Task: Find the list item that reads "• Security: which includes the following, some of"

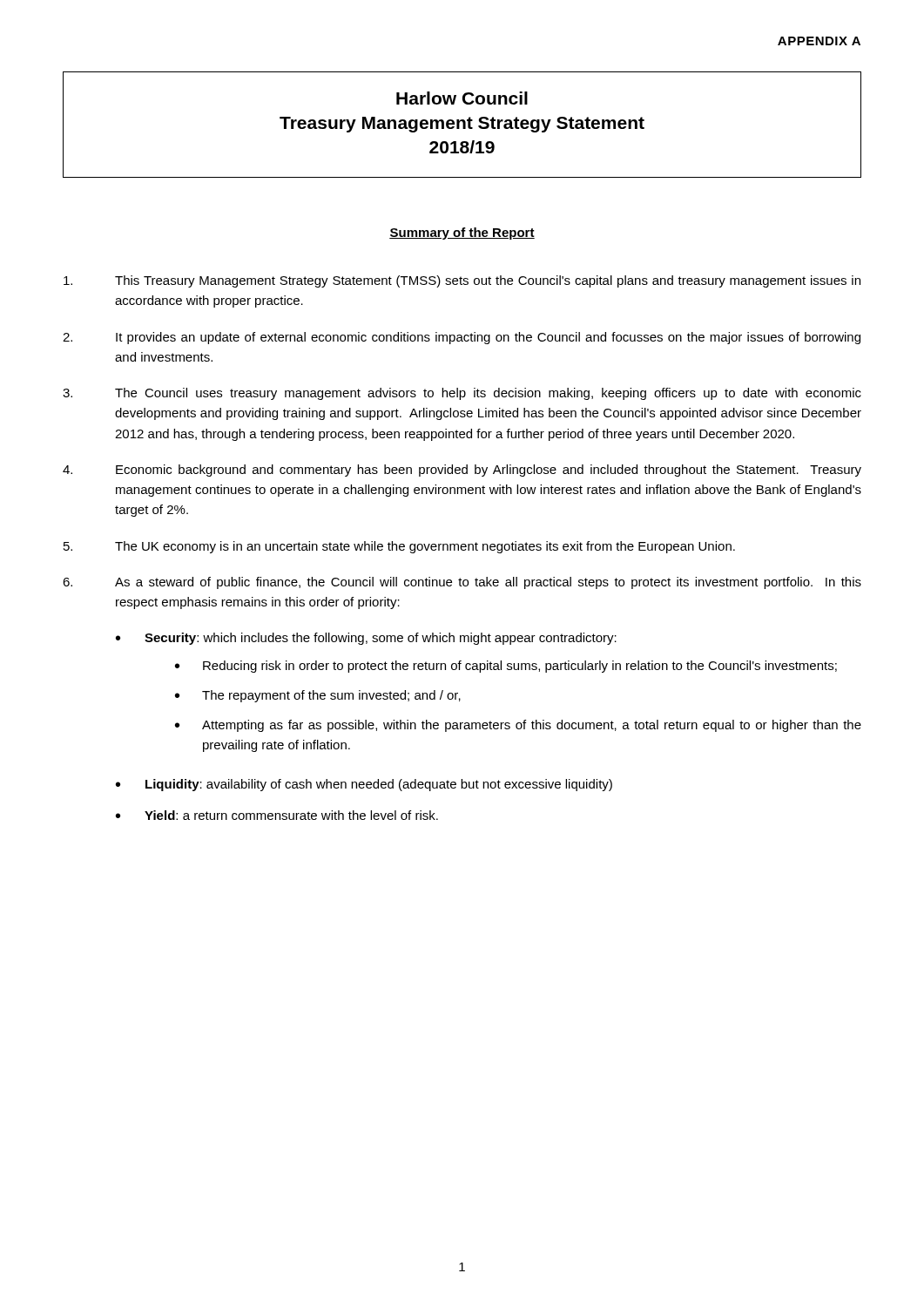Action: coord(366,639)
